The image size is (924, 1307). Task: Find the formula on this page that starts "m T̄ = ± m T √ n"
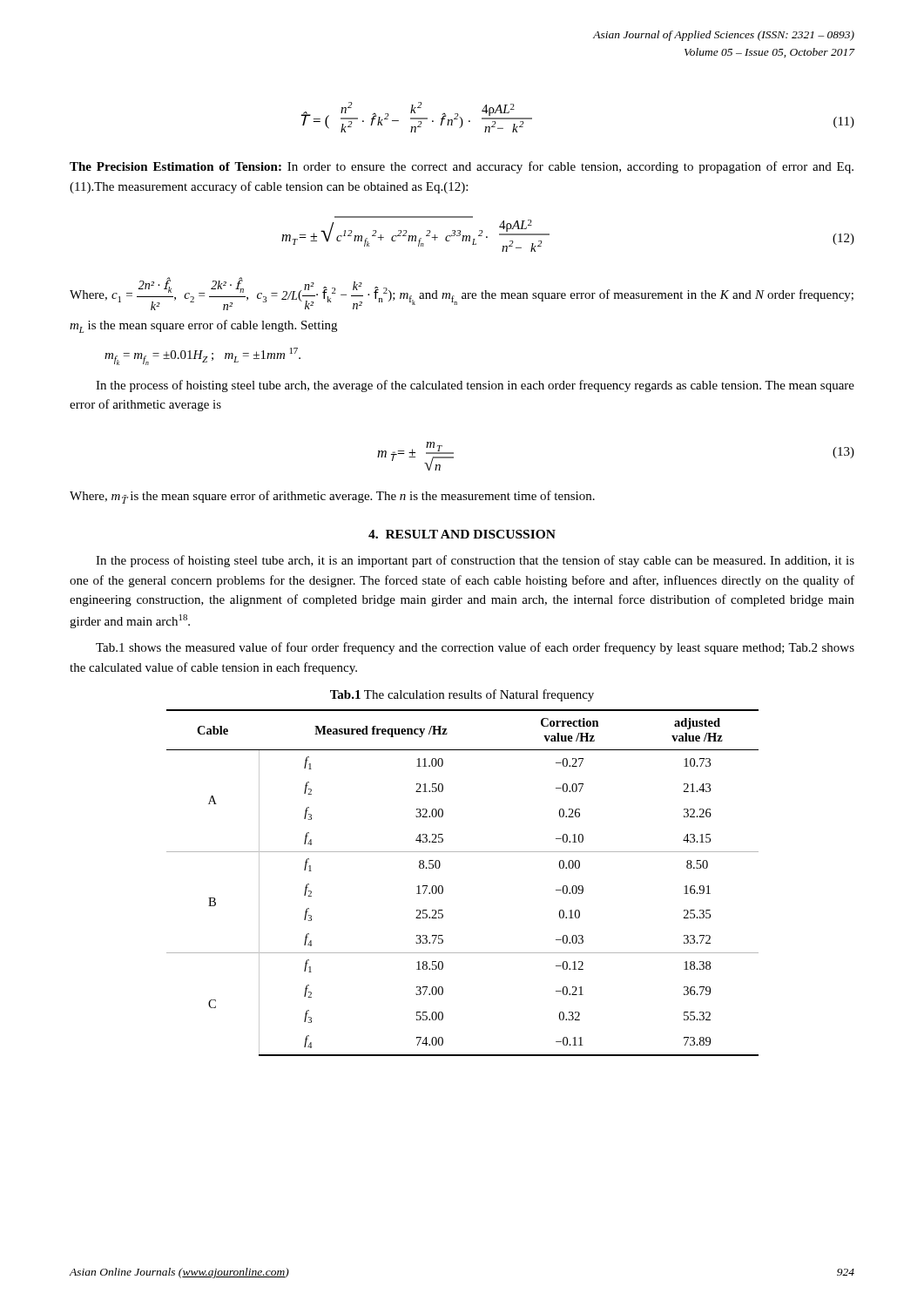(462, 452)
